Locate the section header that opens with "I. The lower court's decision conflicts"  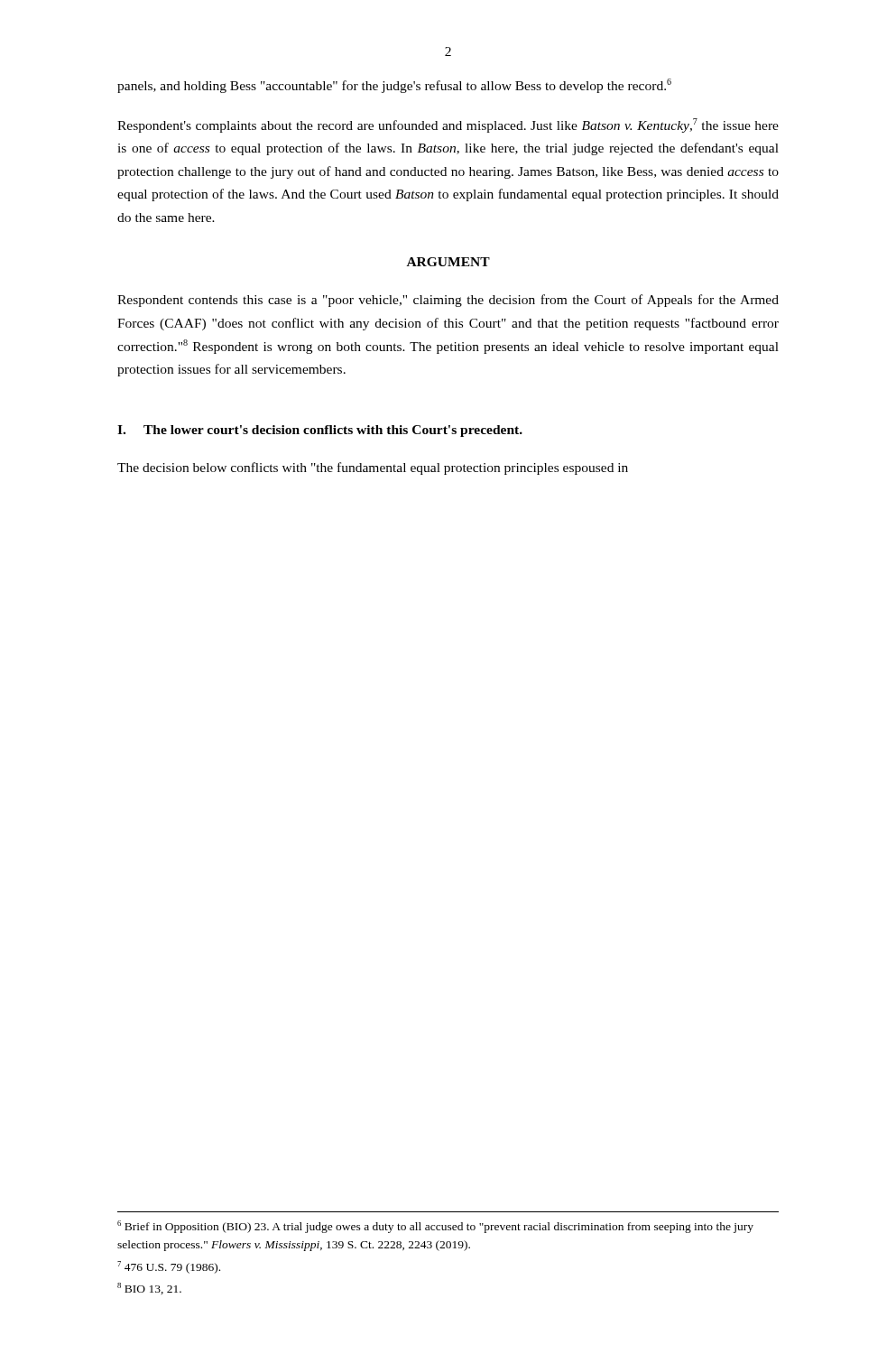coord(320,429)
